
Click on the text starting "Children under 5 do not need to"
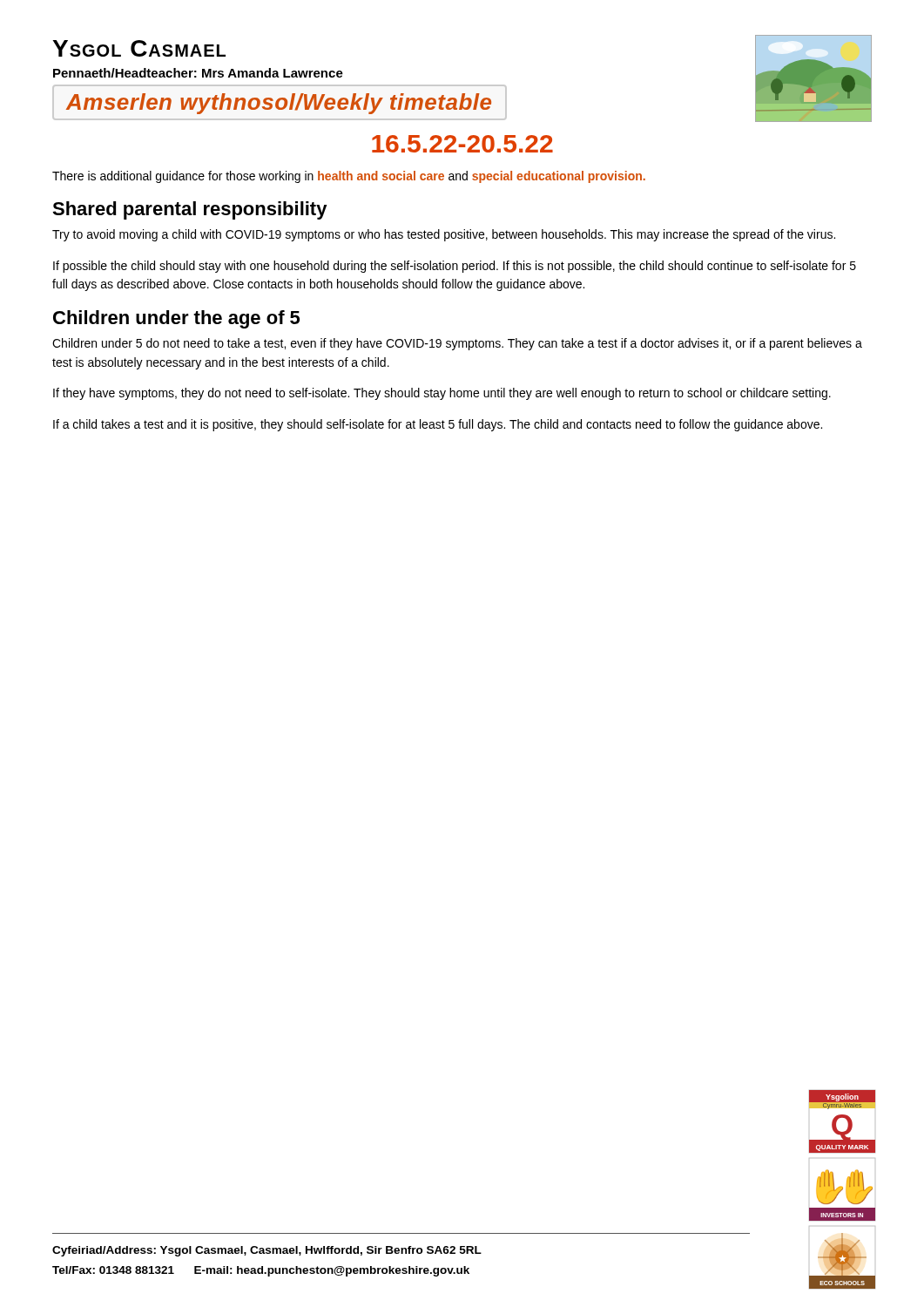point(462,354)
